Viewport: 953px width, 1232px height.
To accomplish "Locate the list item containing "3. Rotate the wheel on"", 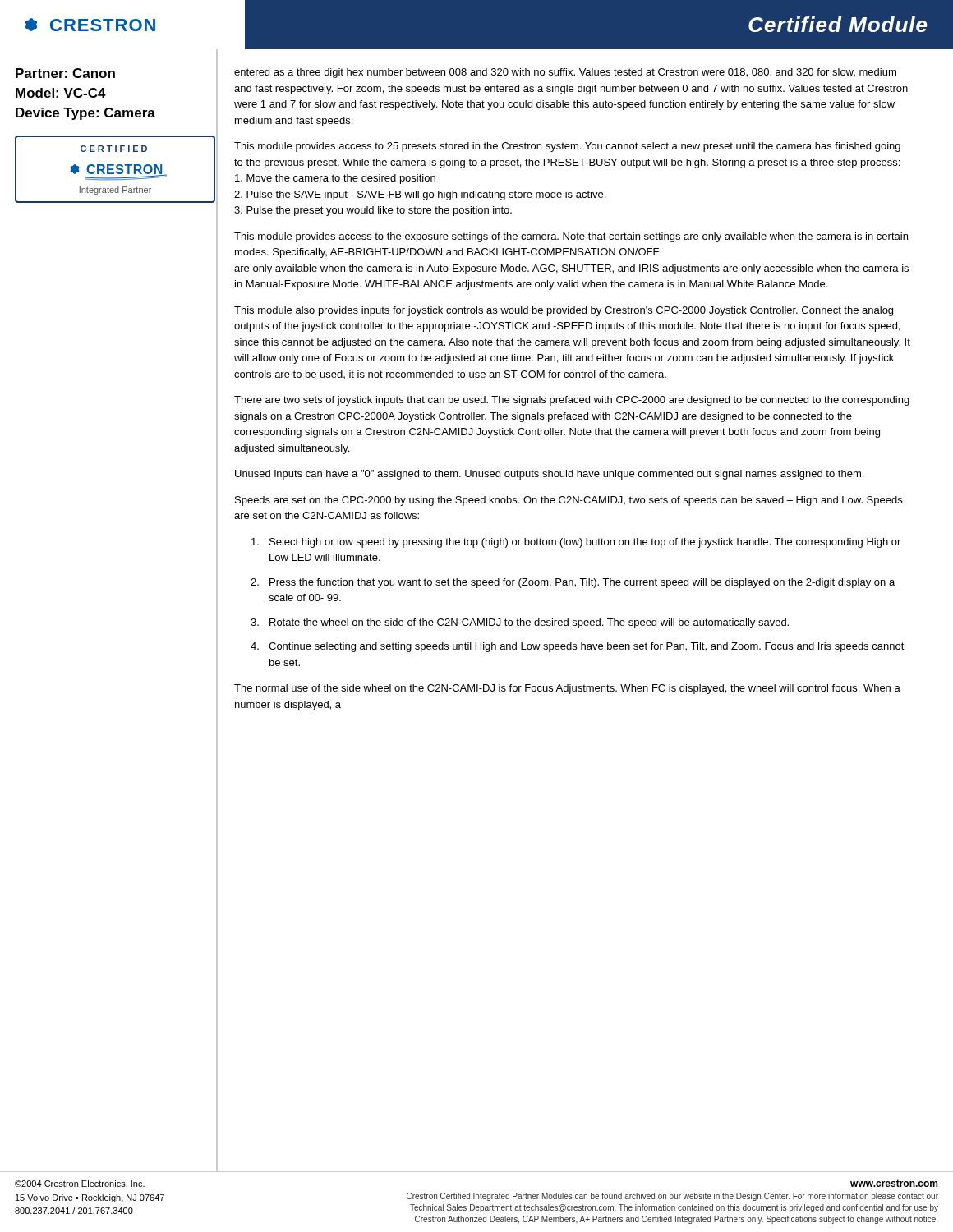I will (581, 622).
